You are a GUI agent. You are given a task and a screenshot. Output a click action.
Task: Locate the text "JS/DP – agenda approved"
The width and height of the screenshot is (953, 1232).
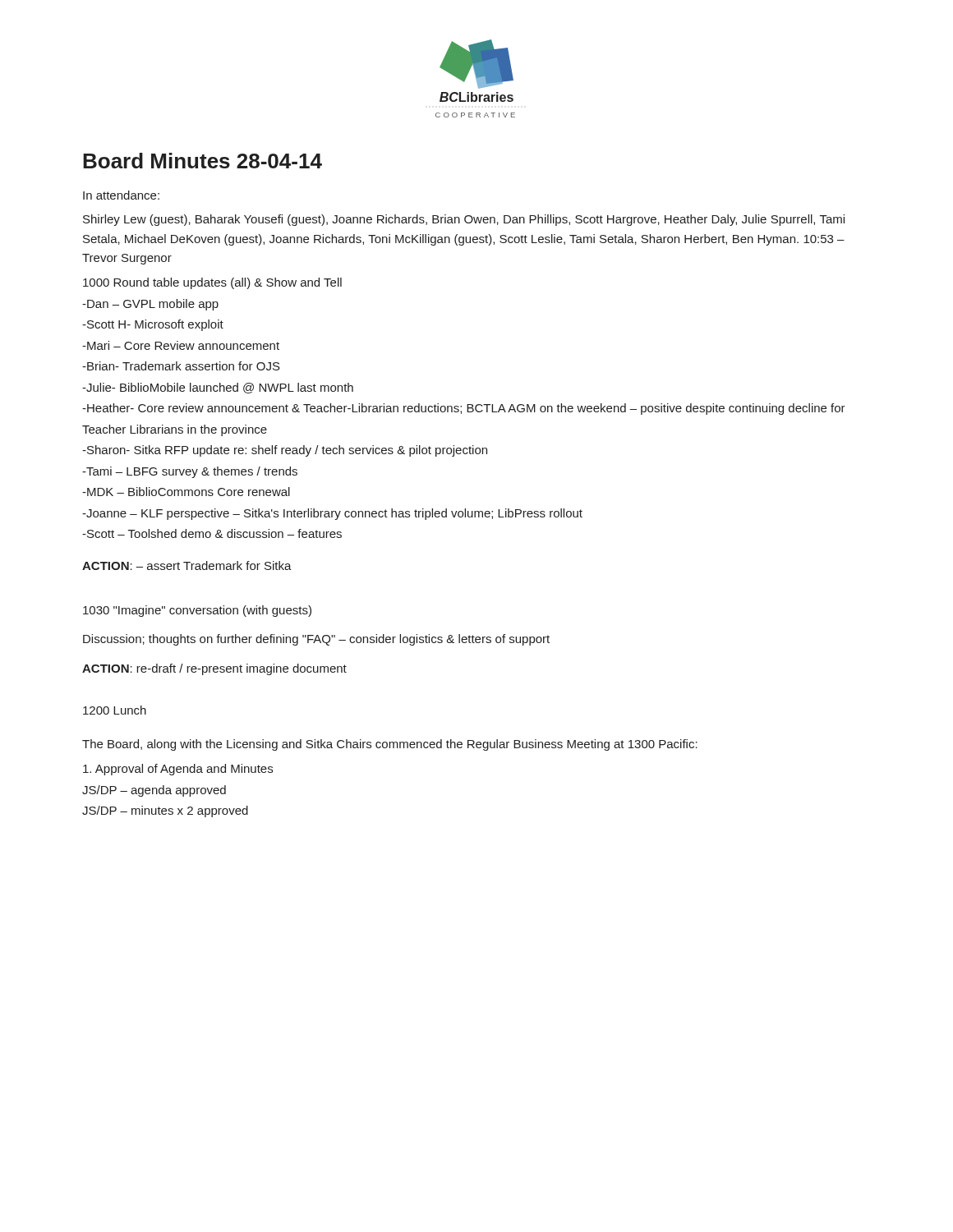tap(154, 789)
